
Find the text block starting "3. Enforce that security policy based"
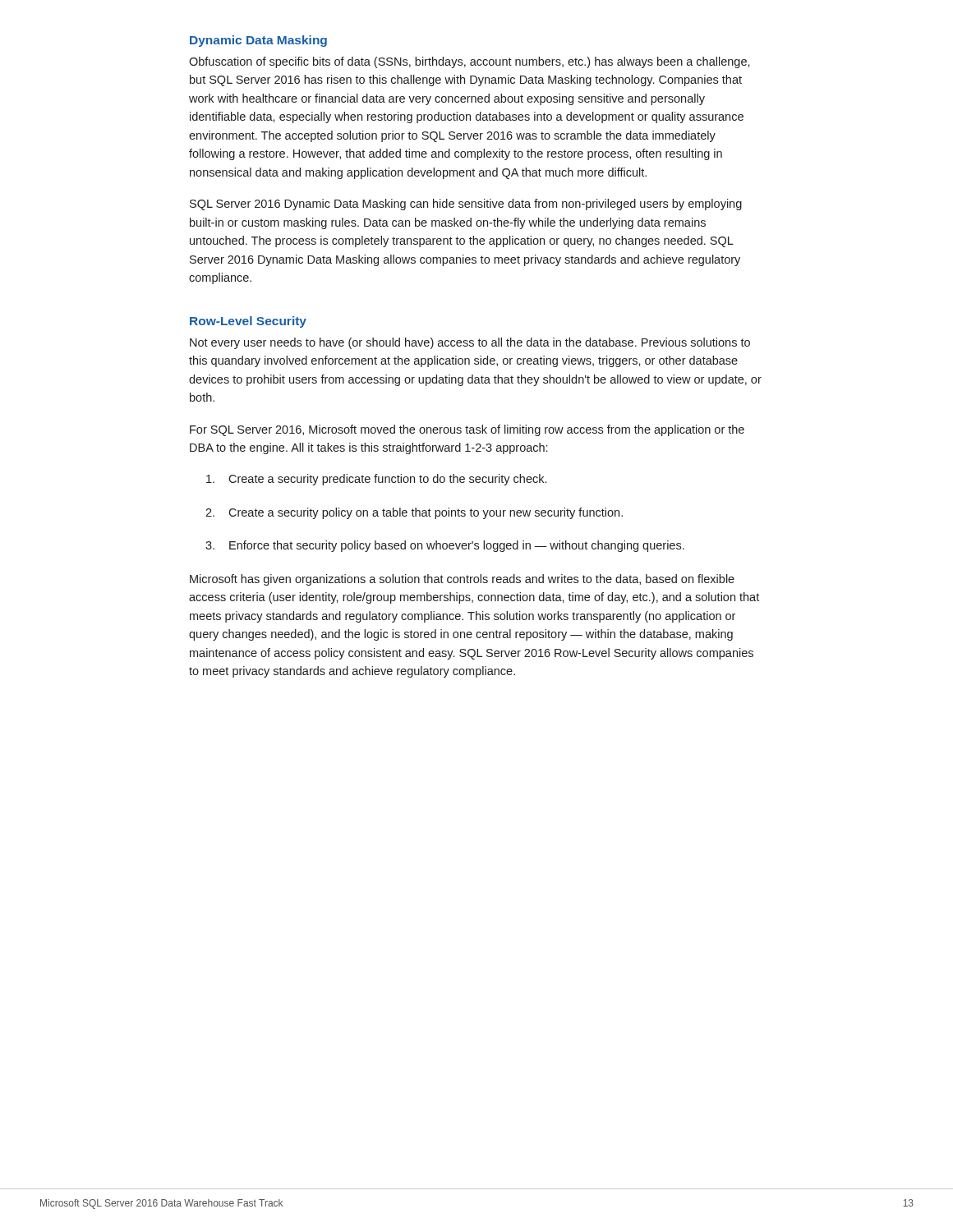click(485, 546)
